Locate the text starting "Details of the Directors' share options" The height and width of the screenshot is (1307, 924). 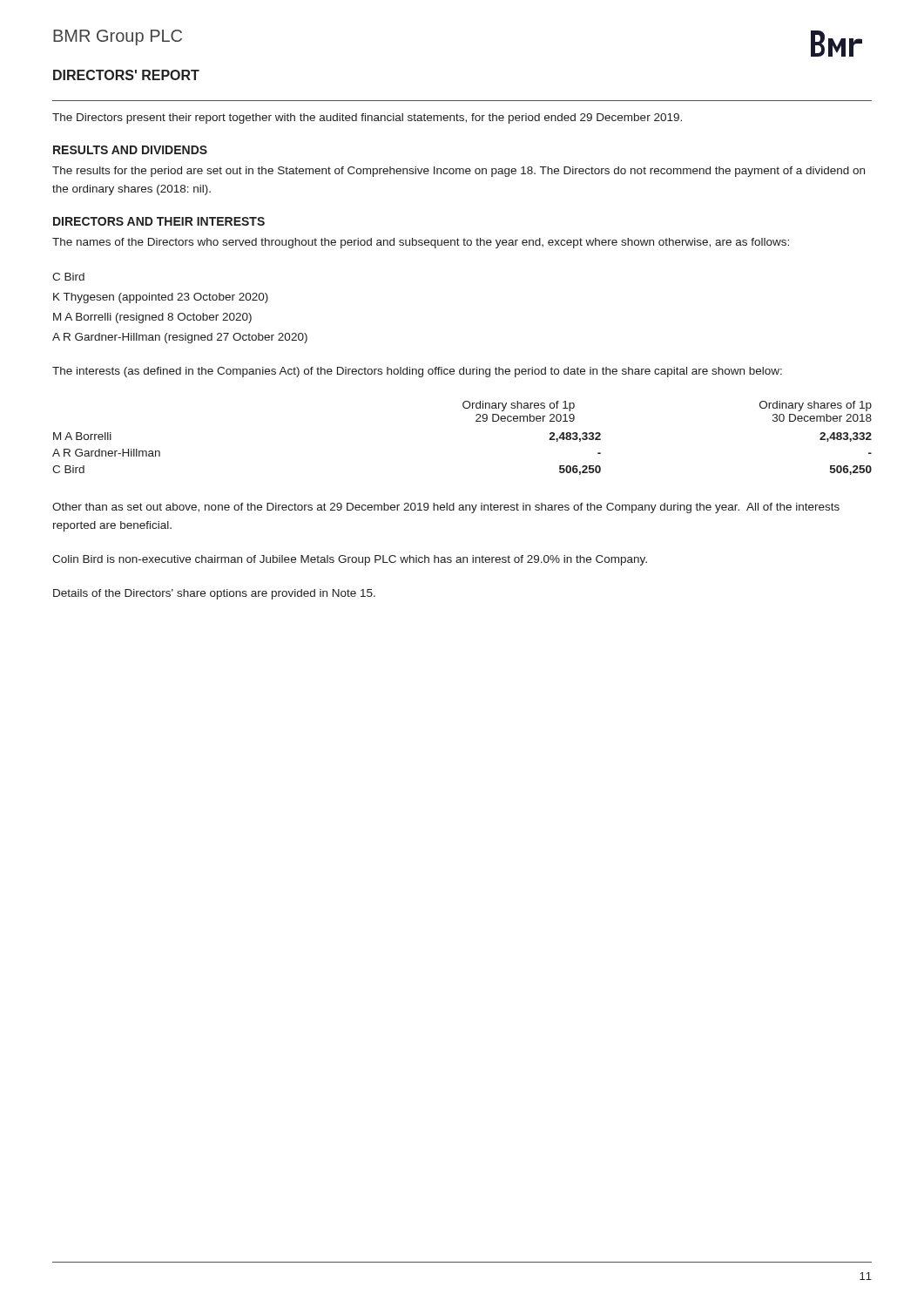coord(214,593)
